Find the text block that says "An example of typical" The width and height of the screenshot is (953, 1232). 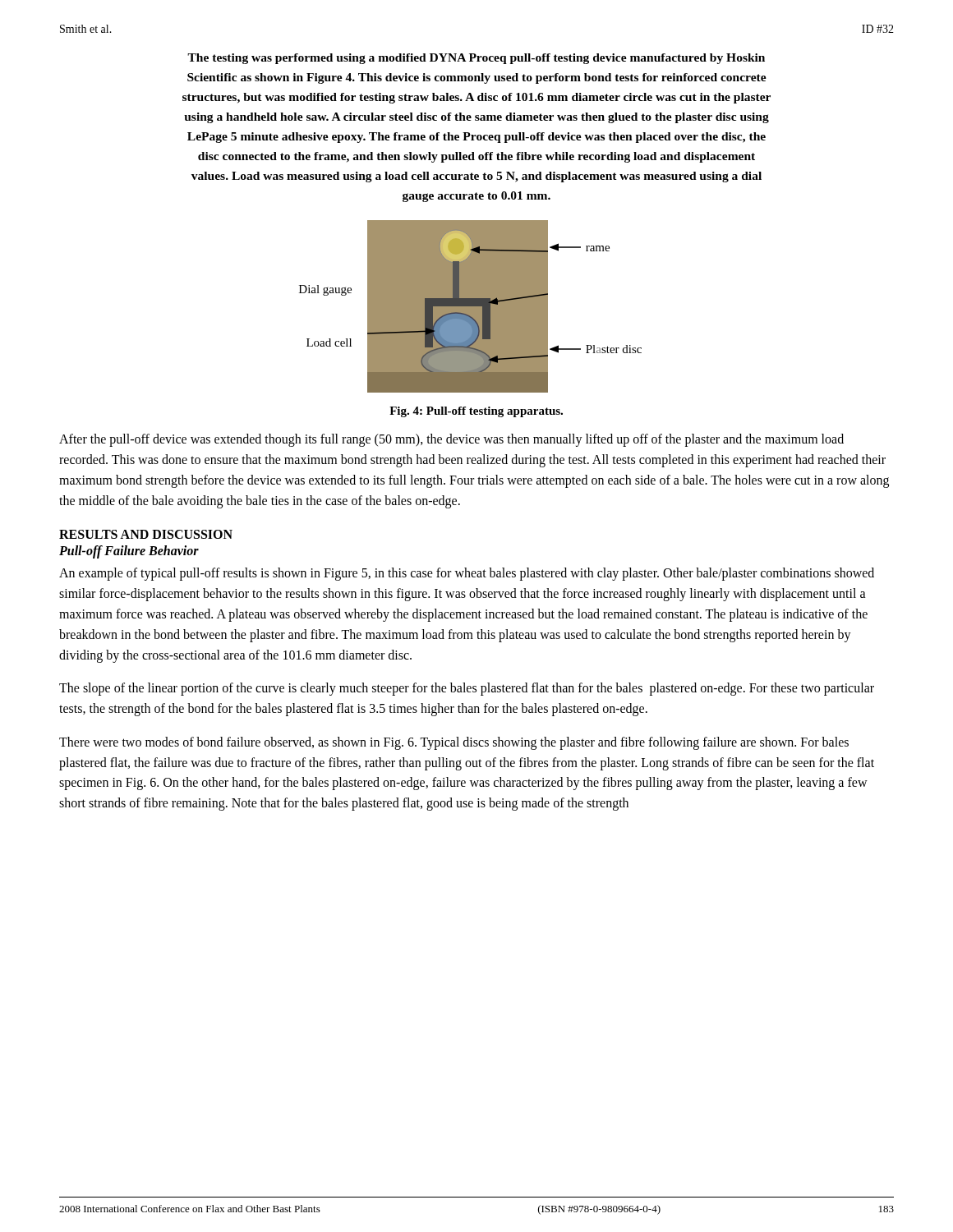coord(467,614)
